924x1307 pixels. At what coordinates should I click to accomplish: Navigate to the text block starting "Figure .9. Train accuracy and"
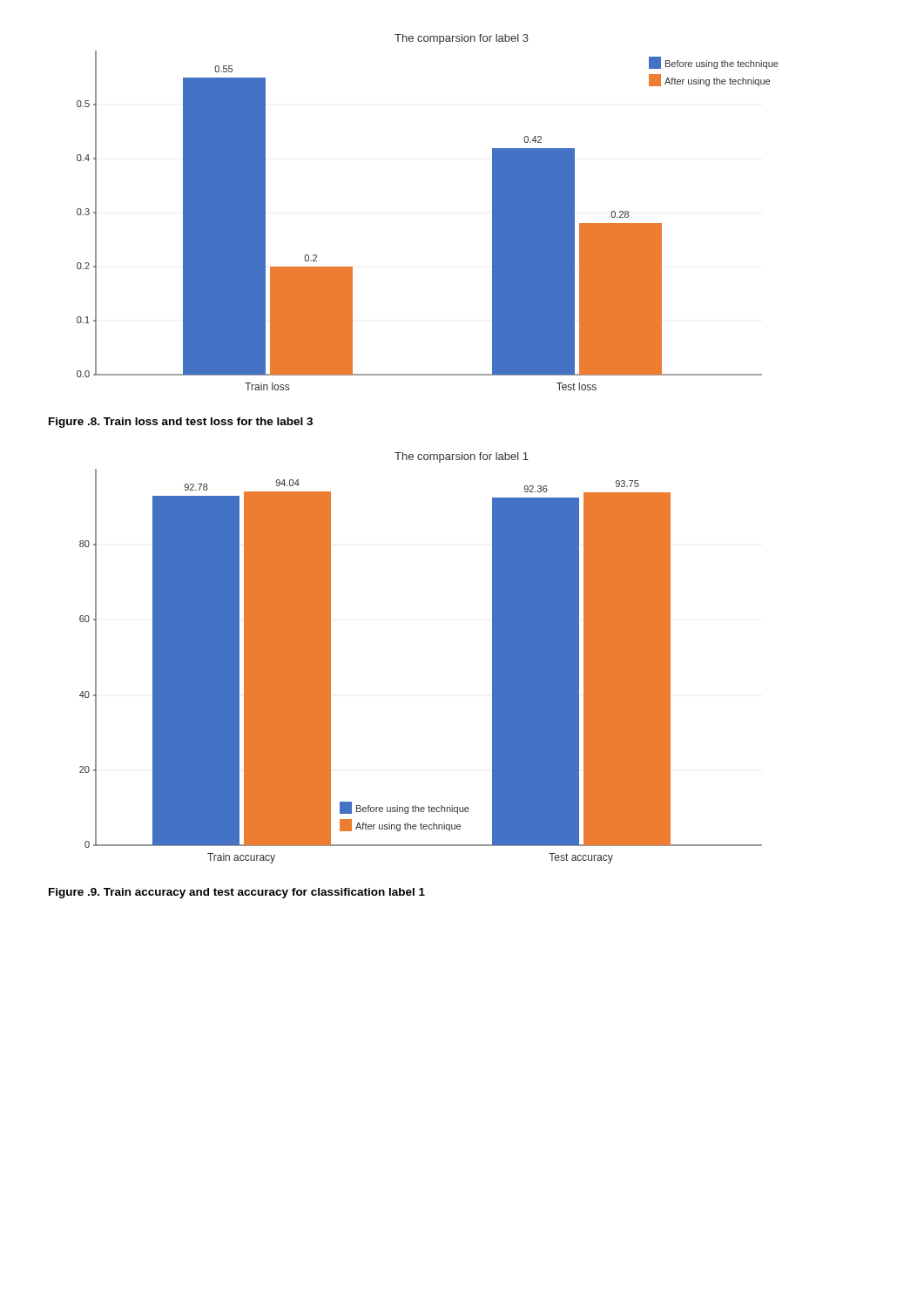click(x=236, y=892)
